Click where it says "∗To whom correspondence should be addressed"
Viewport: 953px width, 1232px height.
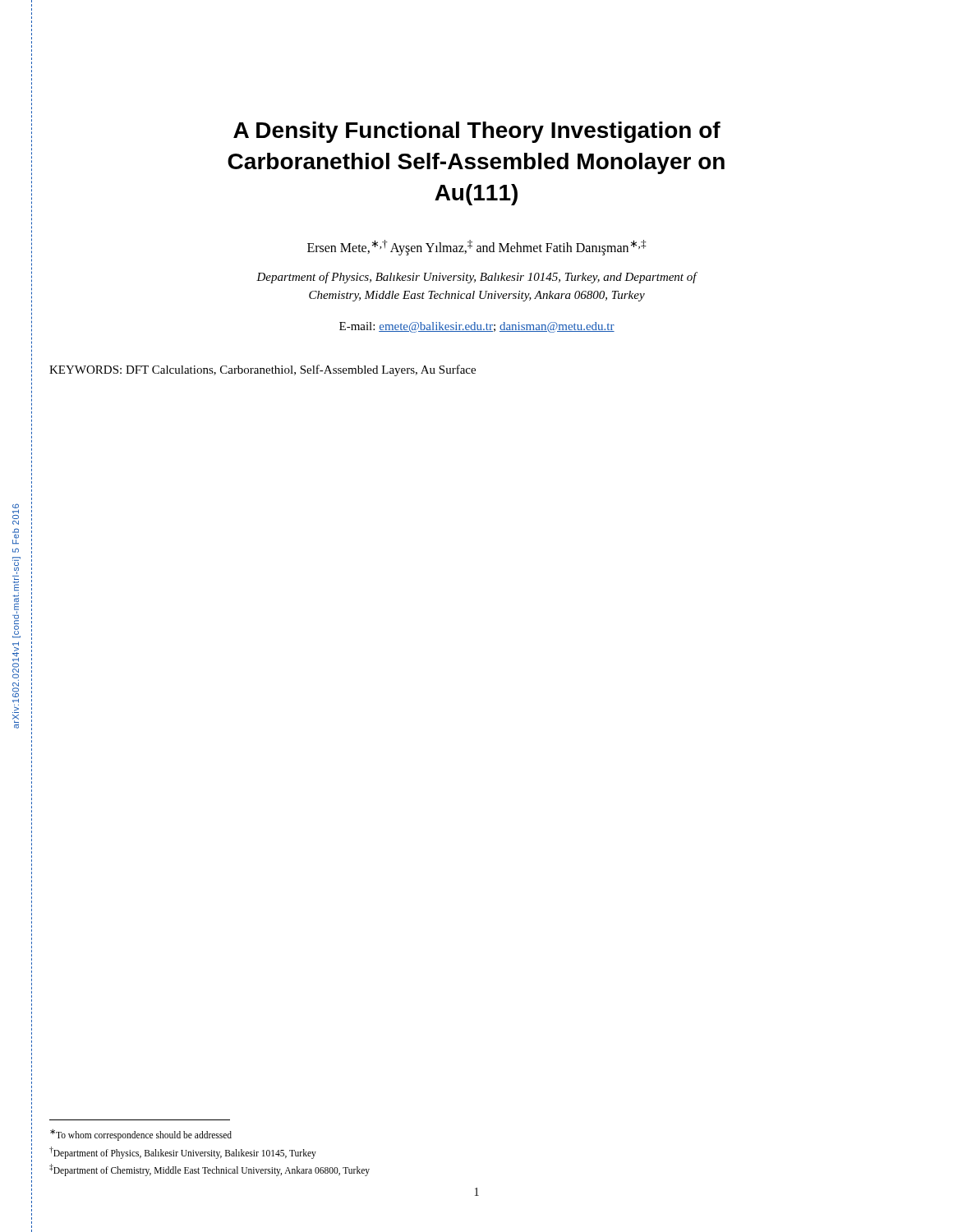(141, 1134)
